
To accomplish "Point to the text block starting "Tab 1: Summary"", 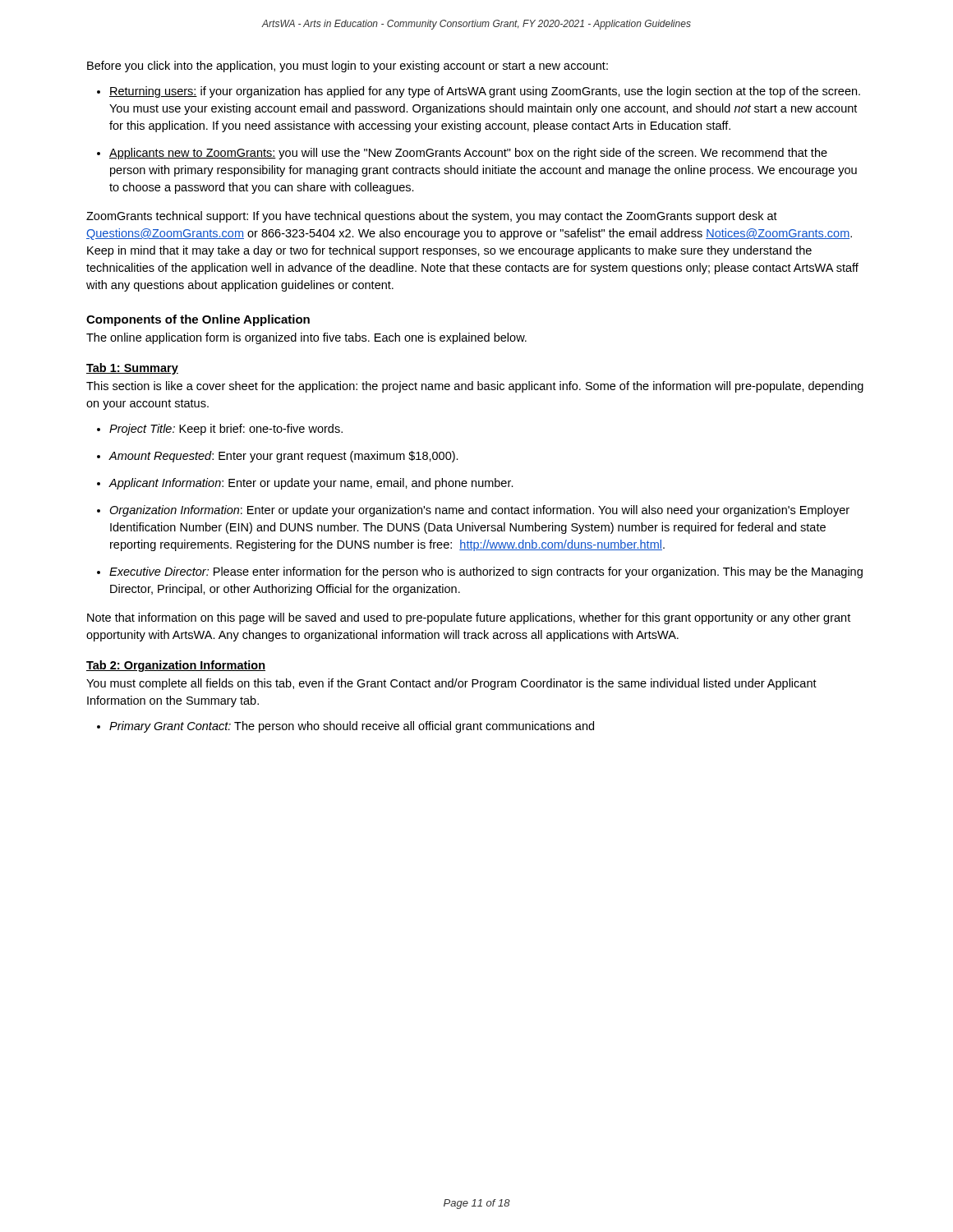I will (x=132, y=368).
